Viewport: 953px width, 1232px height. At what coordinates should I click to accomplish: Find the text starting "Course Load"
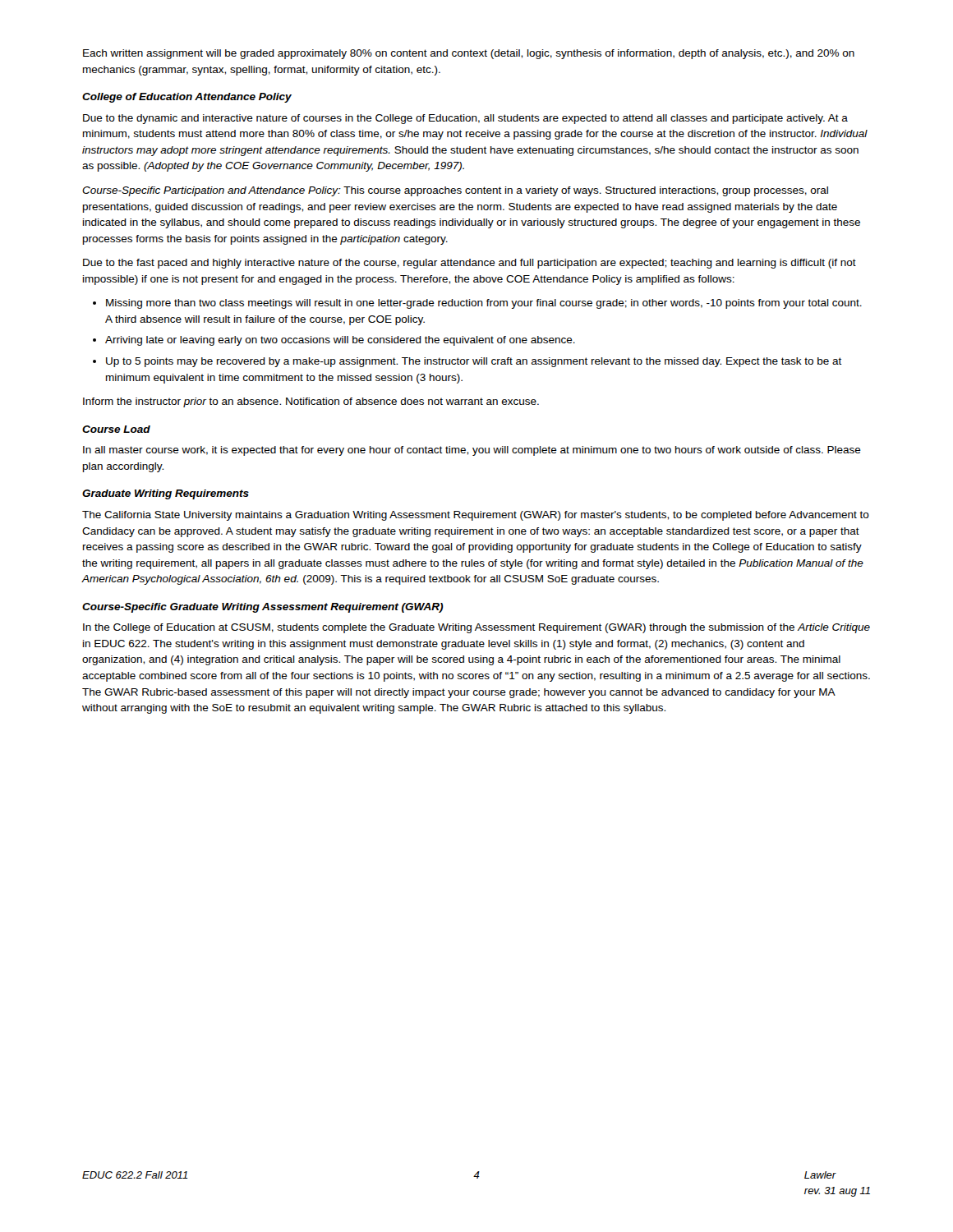116,429
